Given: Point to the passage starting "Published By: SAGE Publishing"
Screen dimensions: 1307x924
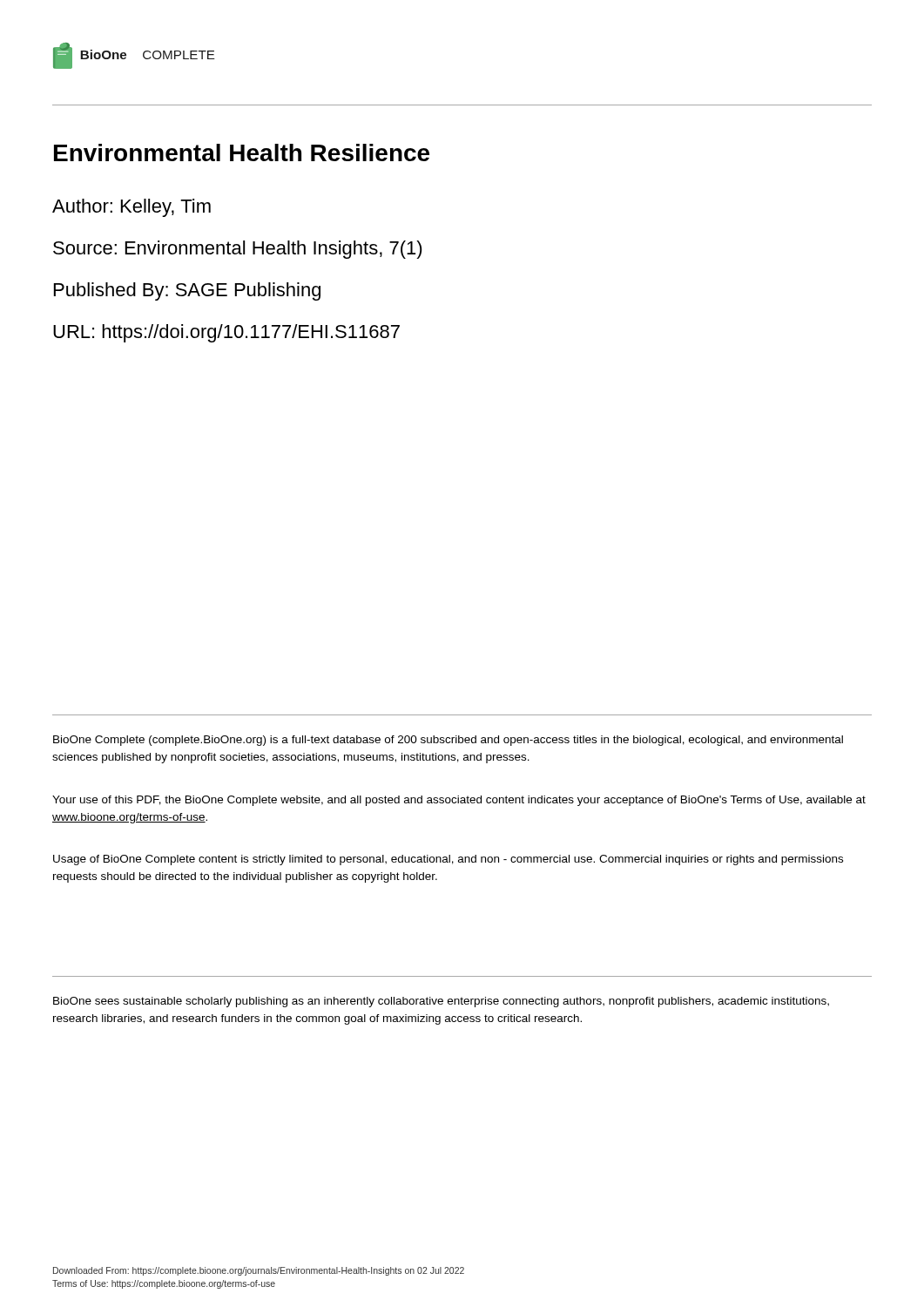Looking at the screenshot, I should [187, 290].
